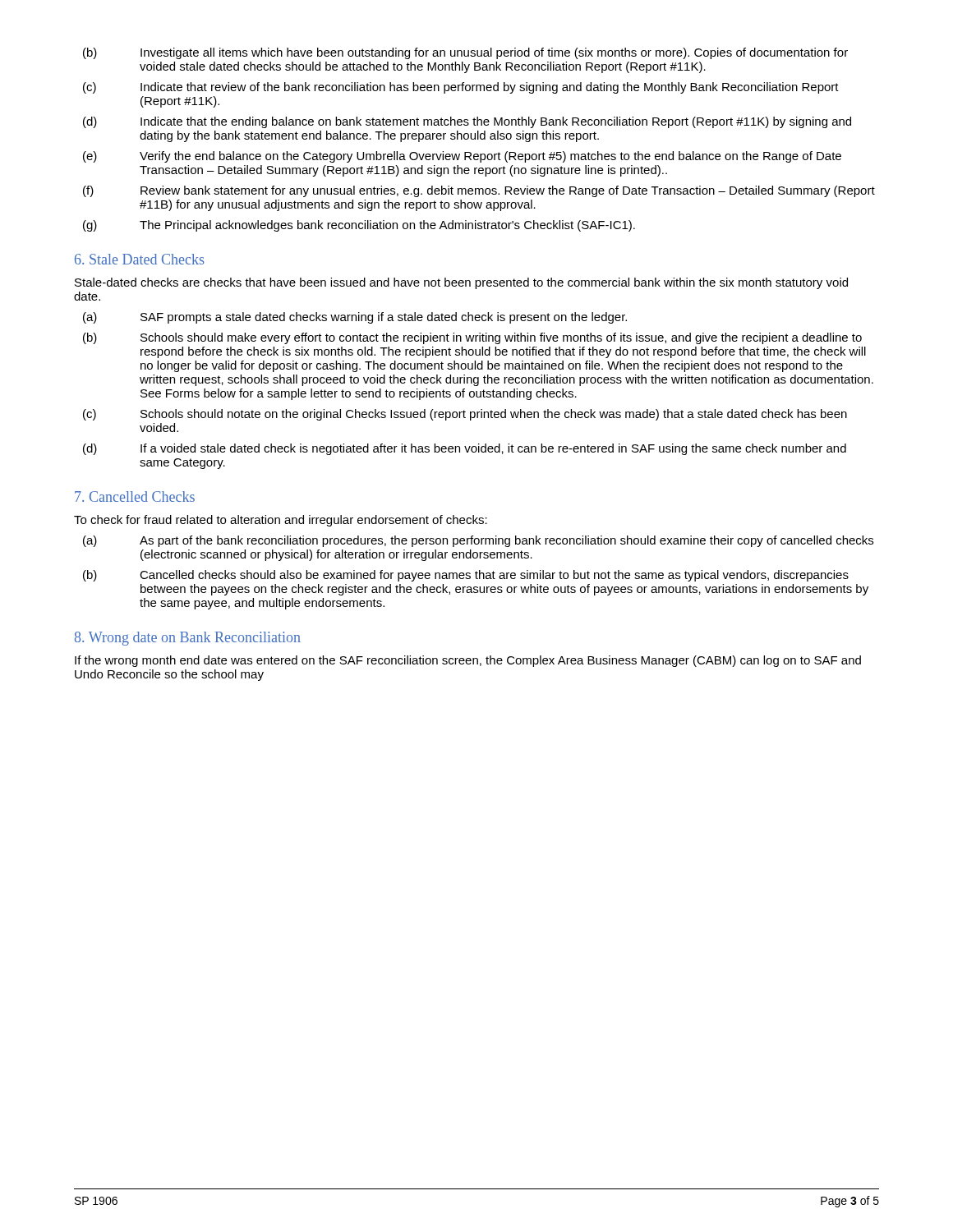The width and height of the screenshot is (953, 1232).
Task: Click on the list item that reads "(c) Schools should notate"
Action: 476,421
